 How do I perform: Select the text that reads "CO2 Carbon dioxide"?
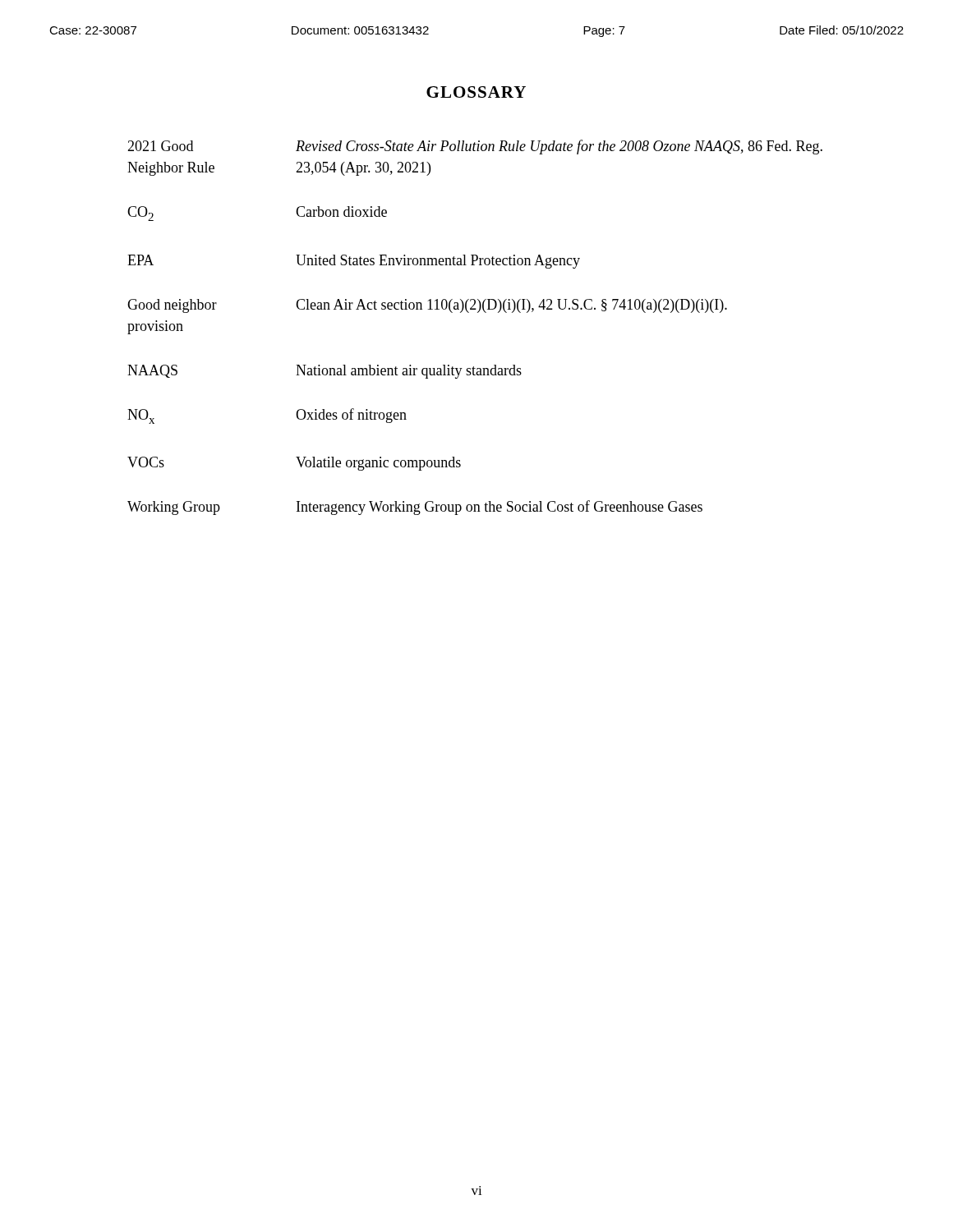pyautogui.click(x=146, y=213)
